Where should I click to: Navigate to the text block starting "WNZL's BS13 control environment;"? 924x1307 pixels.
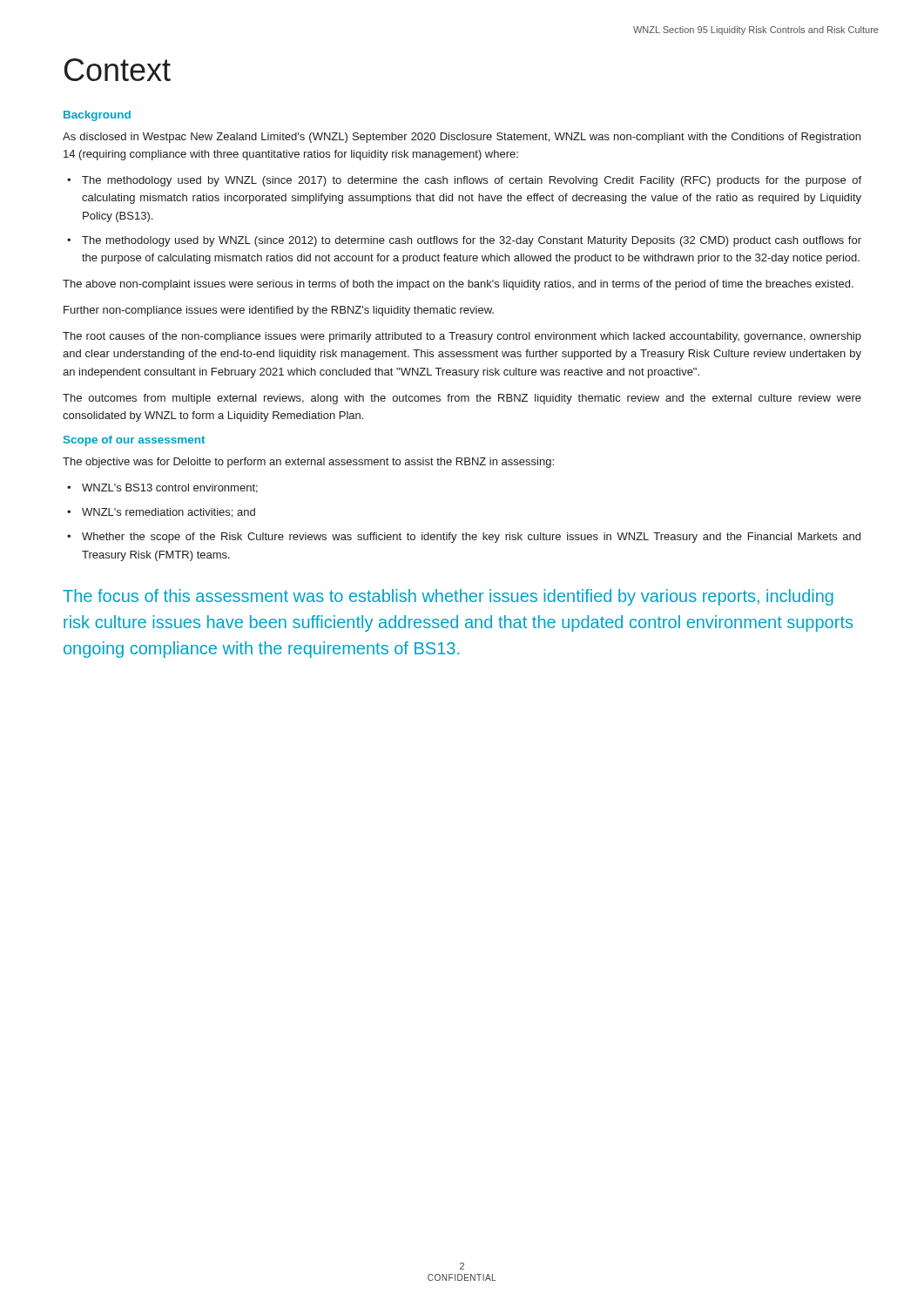(x=170, y=488)
